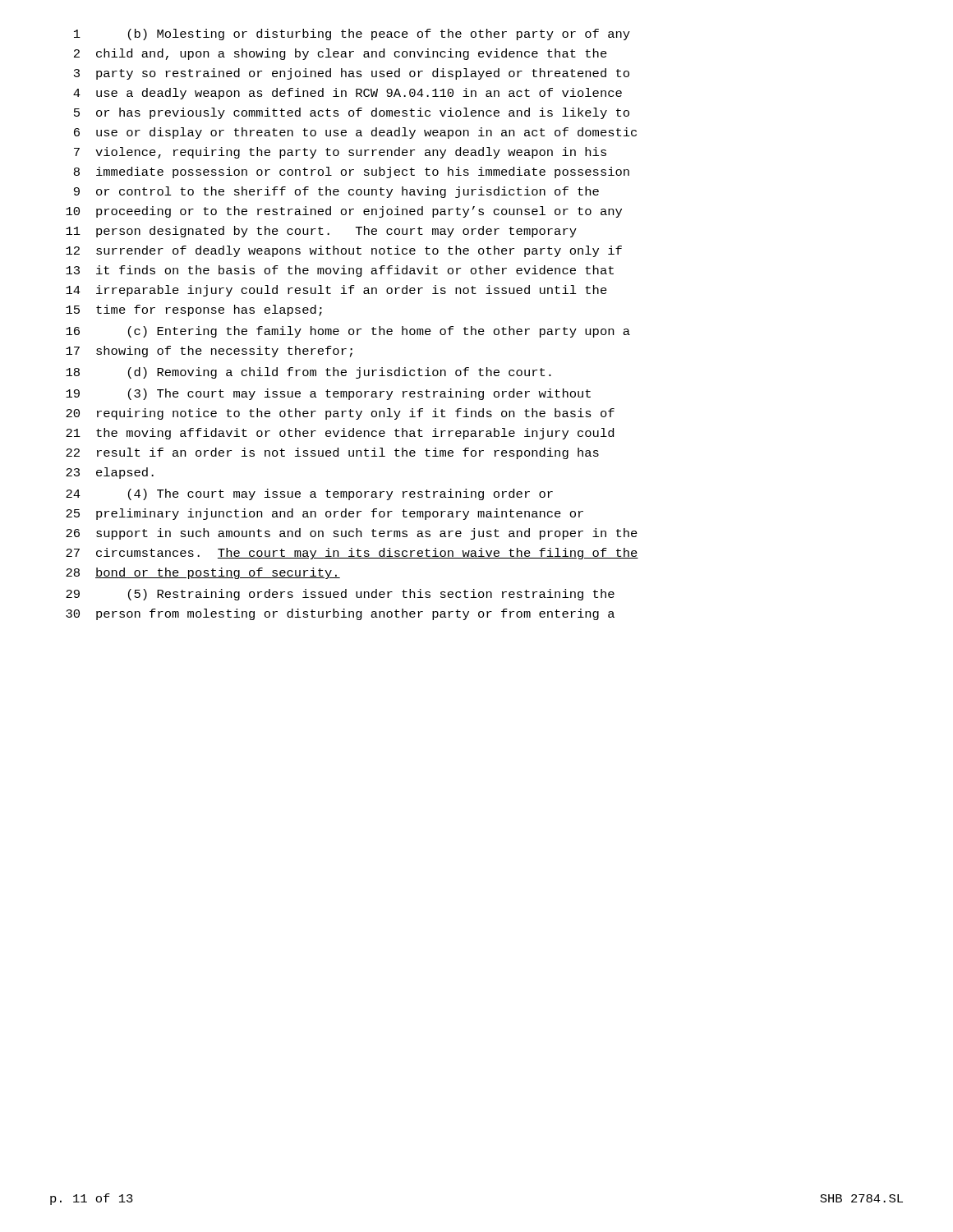
Task: Select the list item that says "4 use a deadly"
Action: [476, 94]
